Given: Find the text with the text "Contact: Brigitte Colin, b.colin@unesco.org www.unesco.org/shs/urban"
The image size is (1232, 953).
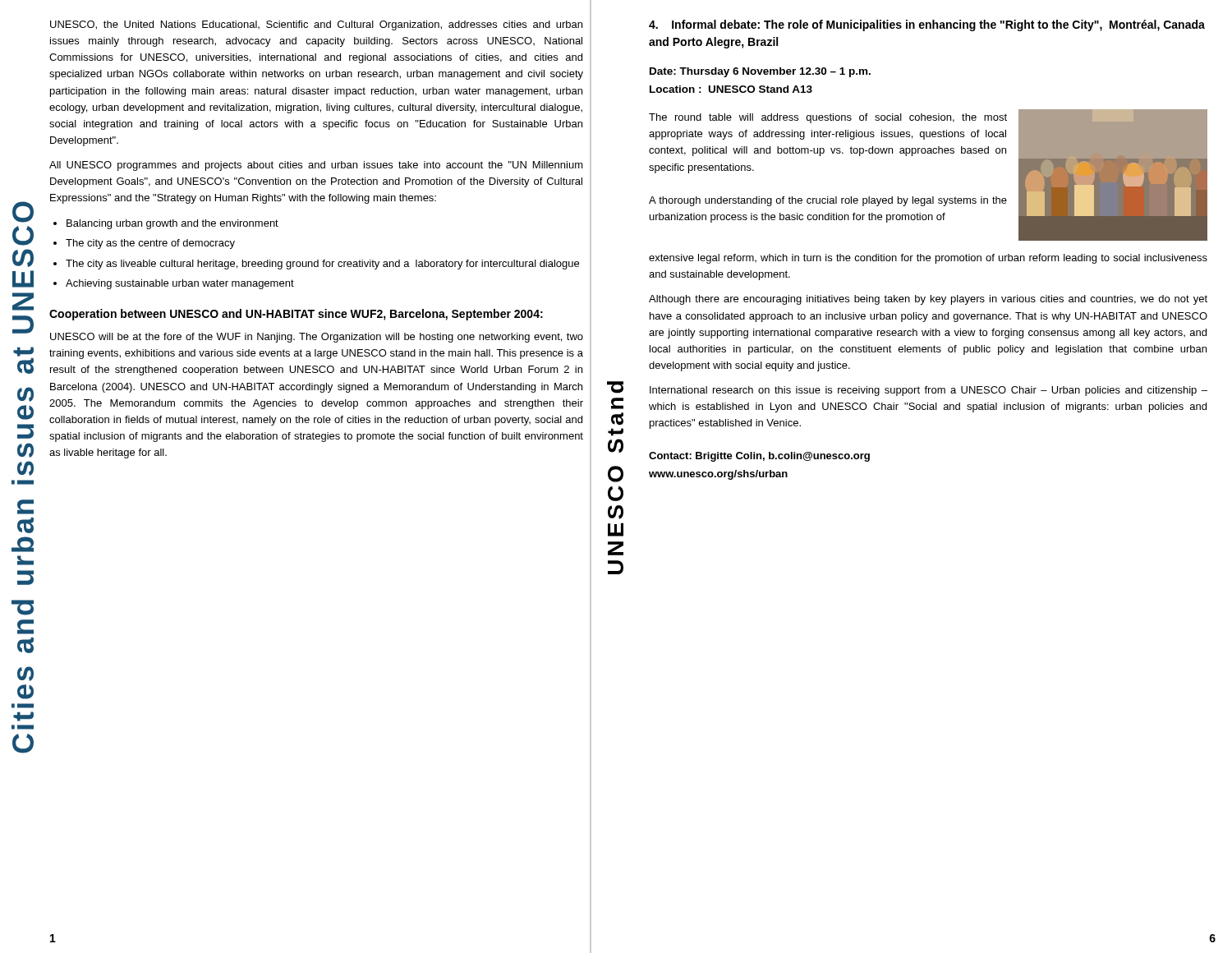Looking at the screenshot, I should [x=760, y=464].
